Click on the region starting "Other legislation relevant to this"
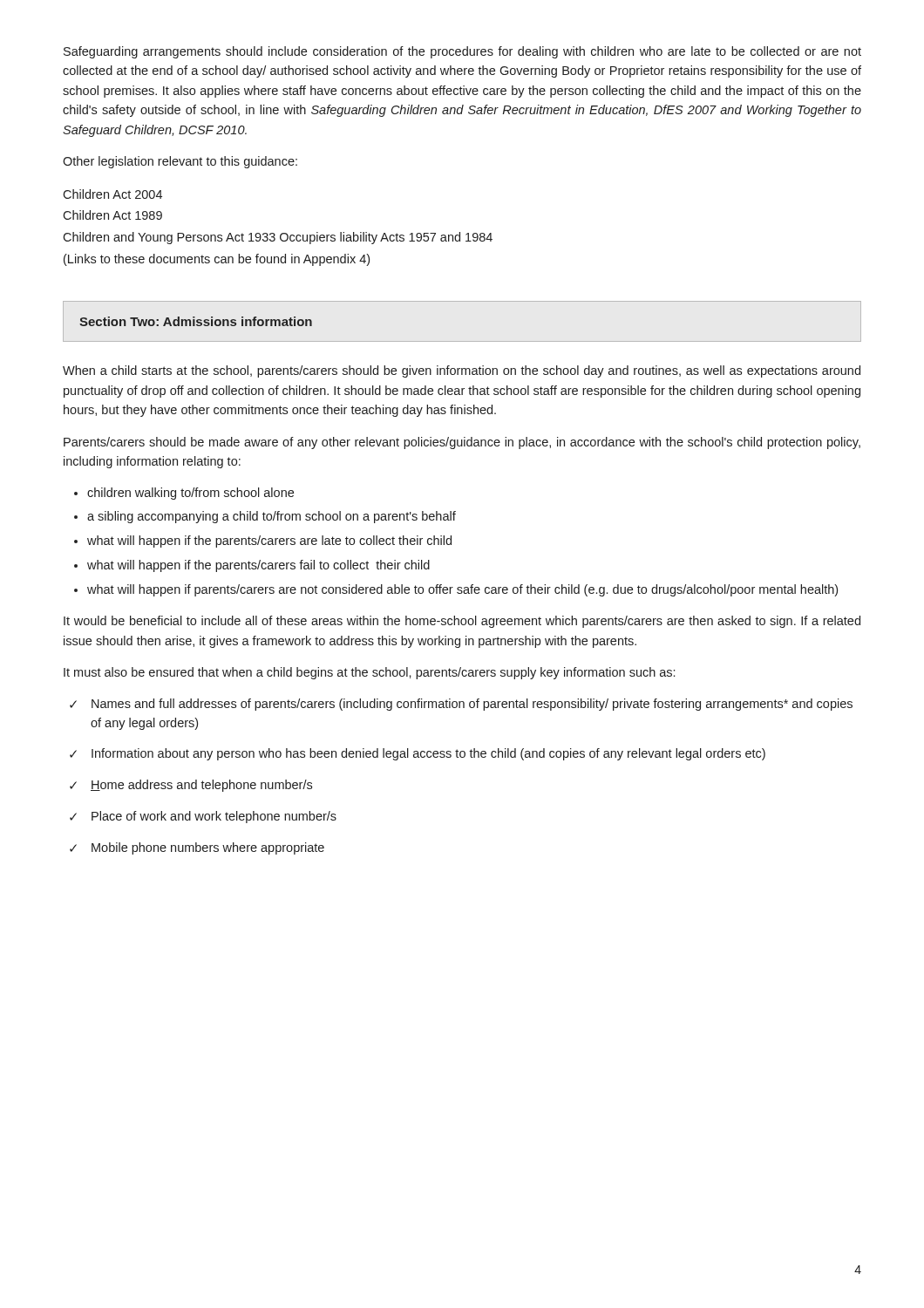This screenshot has width=924, height=1308. tap(180, 162)
